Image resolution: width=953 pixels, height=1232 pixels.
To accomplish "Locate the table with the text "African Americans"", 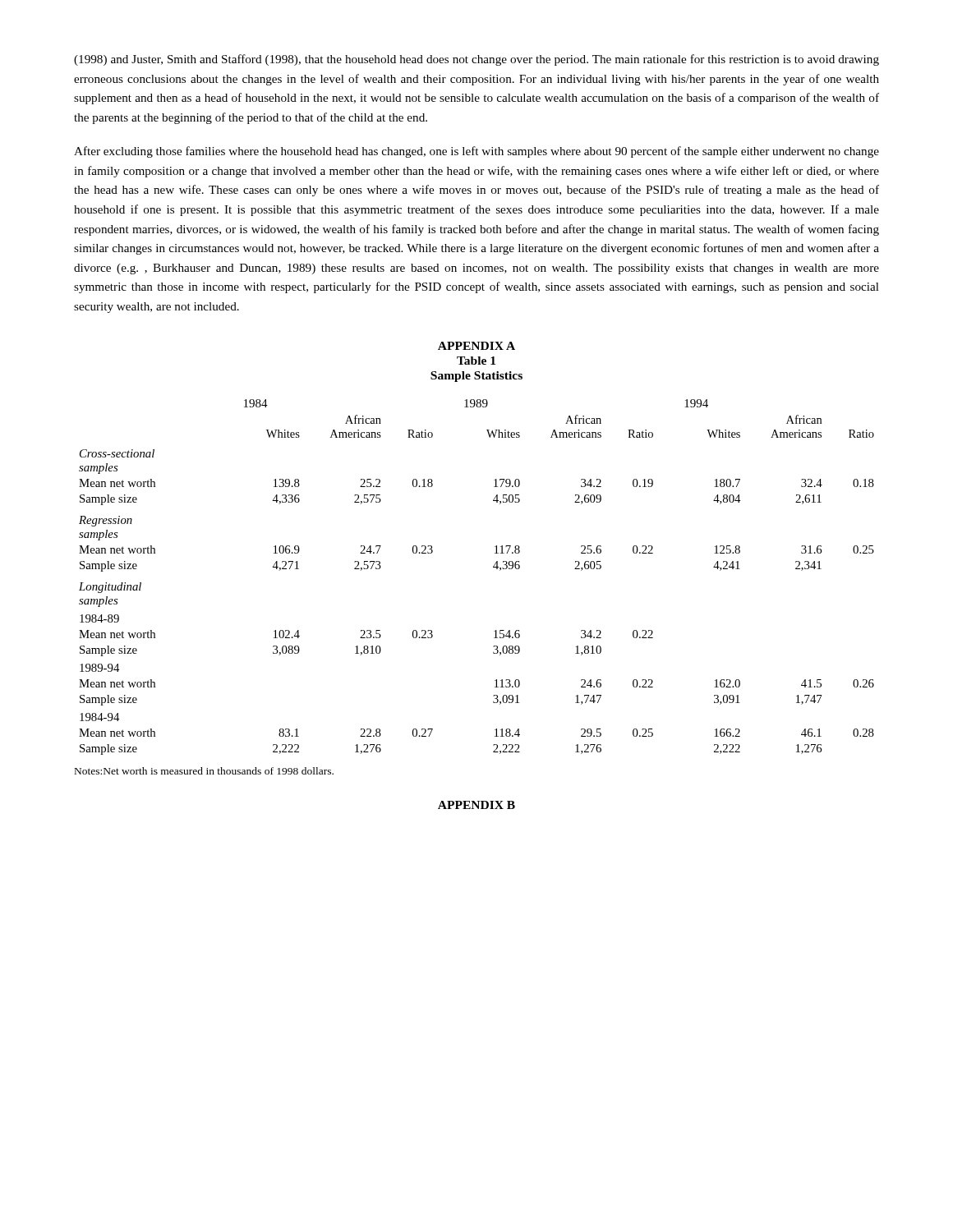I will coord(476,576).
